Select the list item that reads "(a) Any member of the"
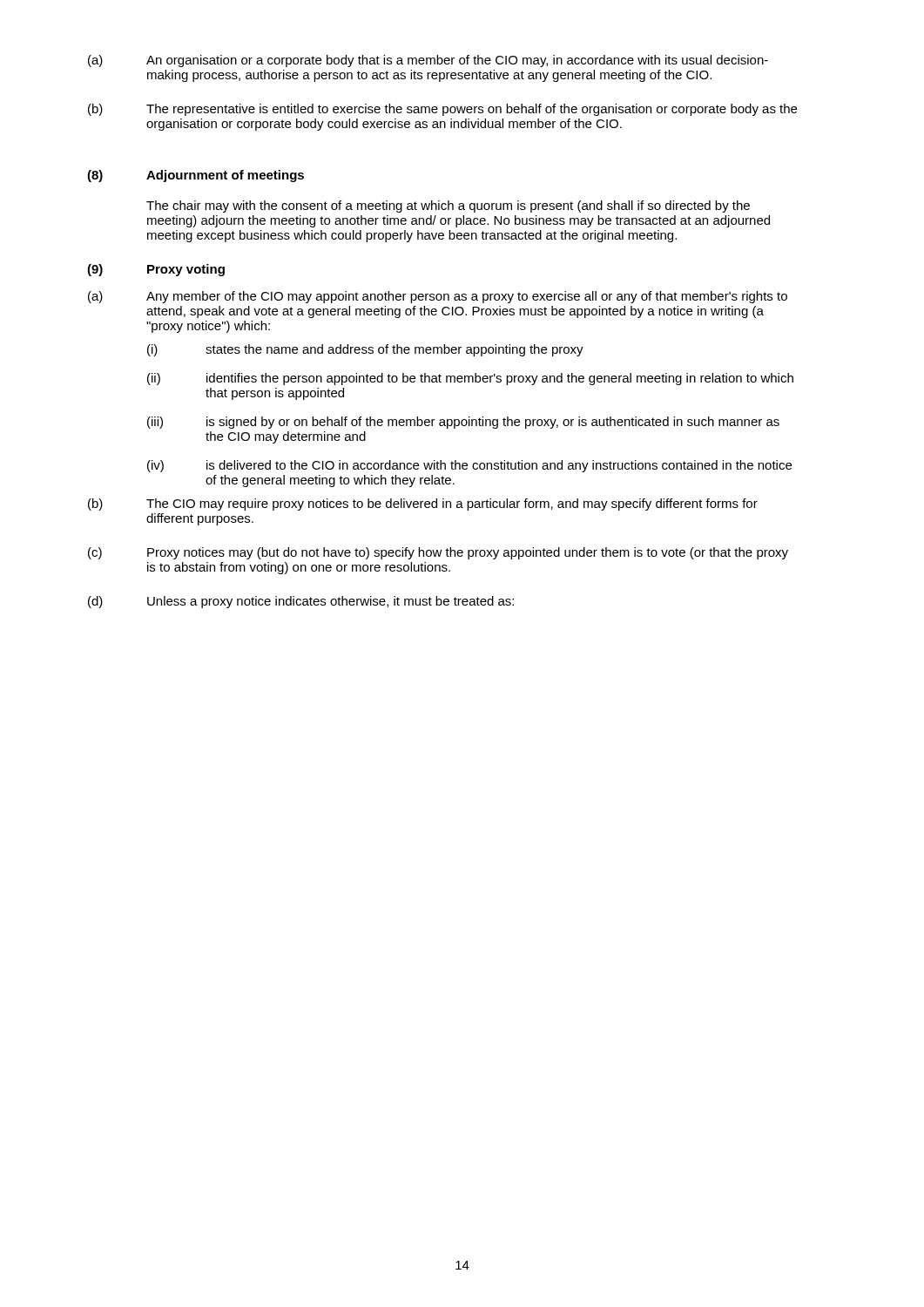Image resolution: width=924 pixels, height=1307 pixels. (x=444, y=388)
